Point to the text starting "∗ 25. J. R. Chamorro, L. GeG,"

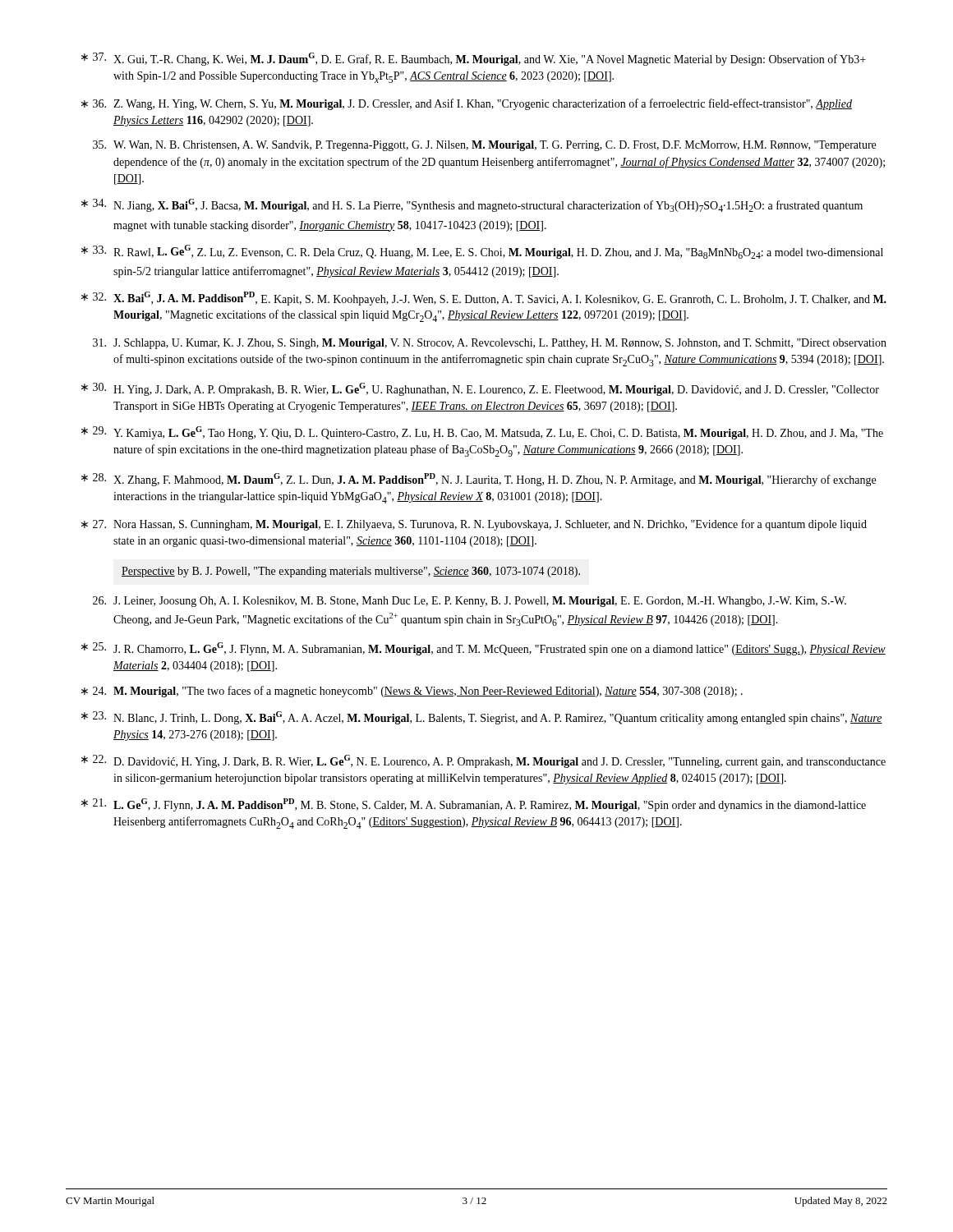pos(476,657)
